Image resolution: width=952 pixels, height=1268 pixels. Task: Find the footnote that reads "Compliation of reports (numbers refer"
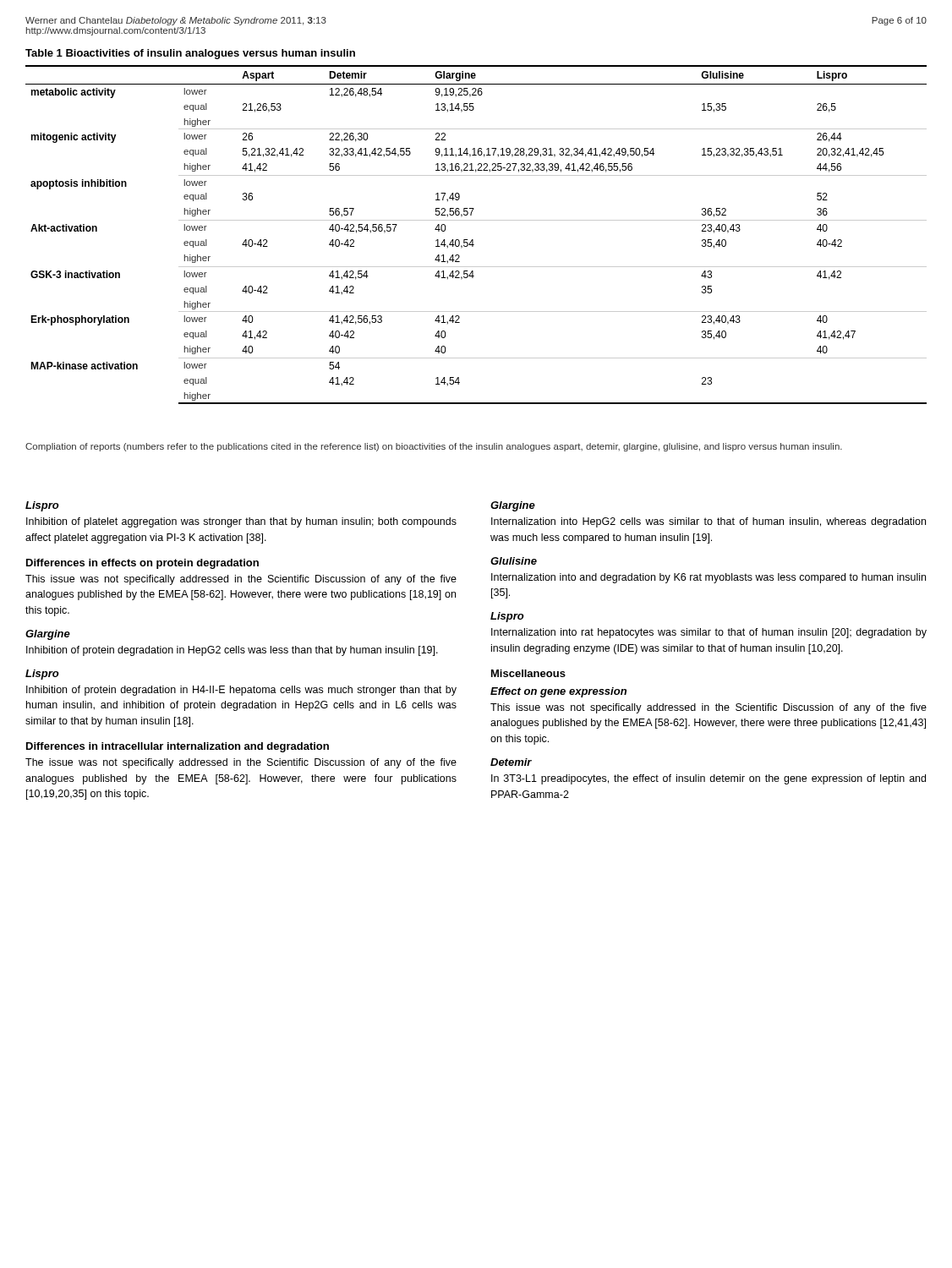[x=434, y=446]
